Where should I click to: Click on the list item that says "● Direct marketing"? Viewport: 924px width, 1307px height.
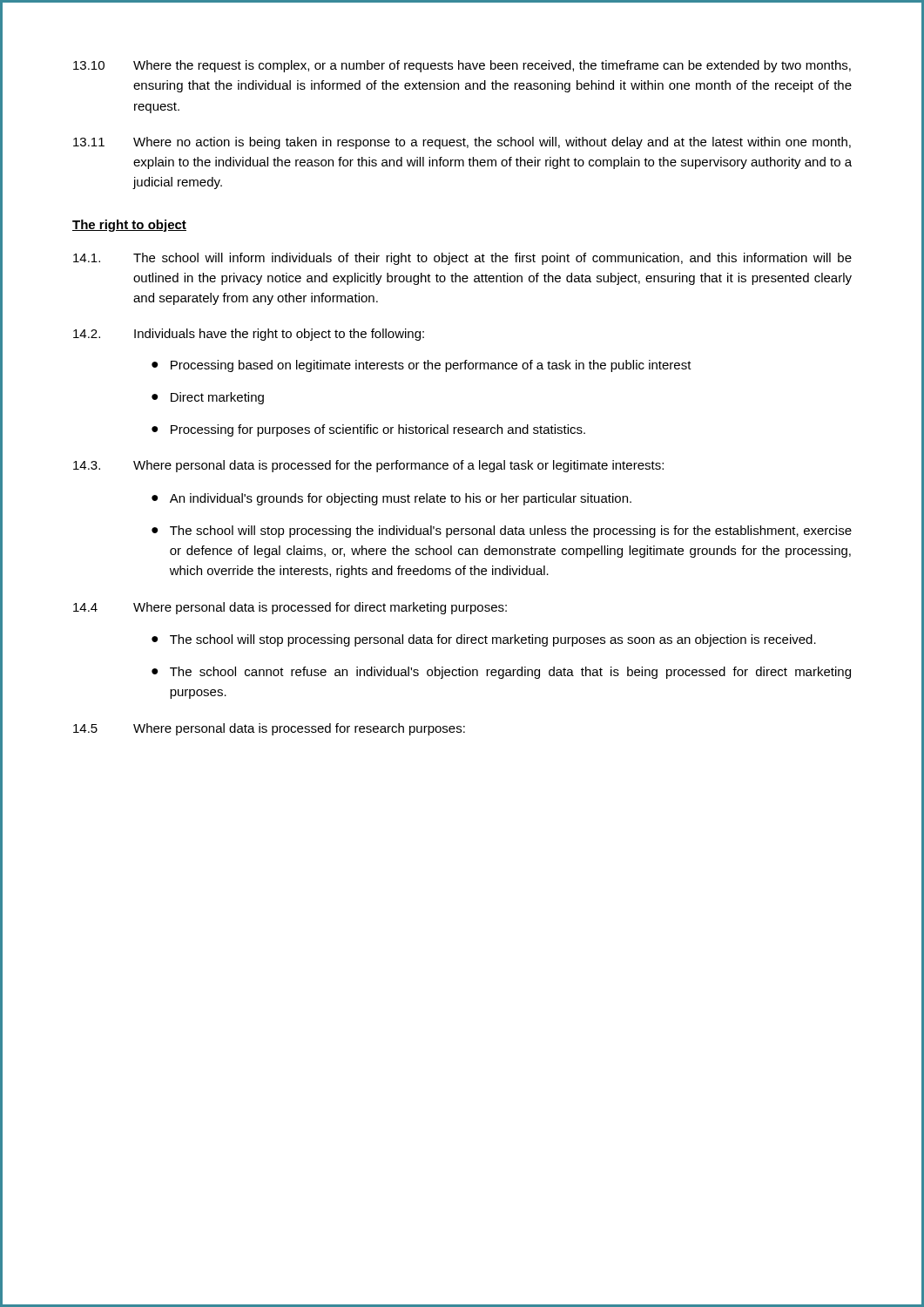coord(208,398)
